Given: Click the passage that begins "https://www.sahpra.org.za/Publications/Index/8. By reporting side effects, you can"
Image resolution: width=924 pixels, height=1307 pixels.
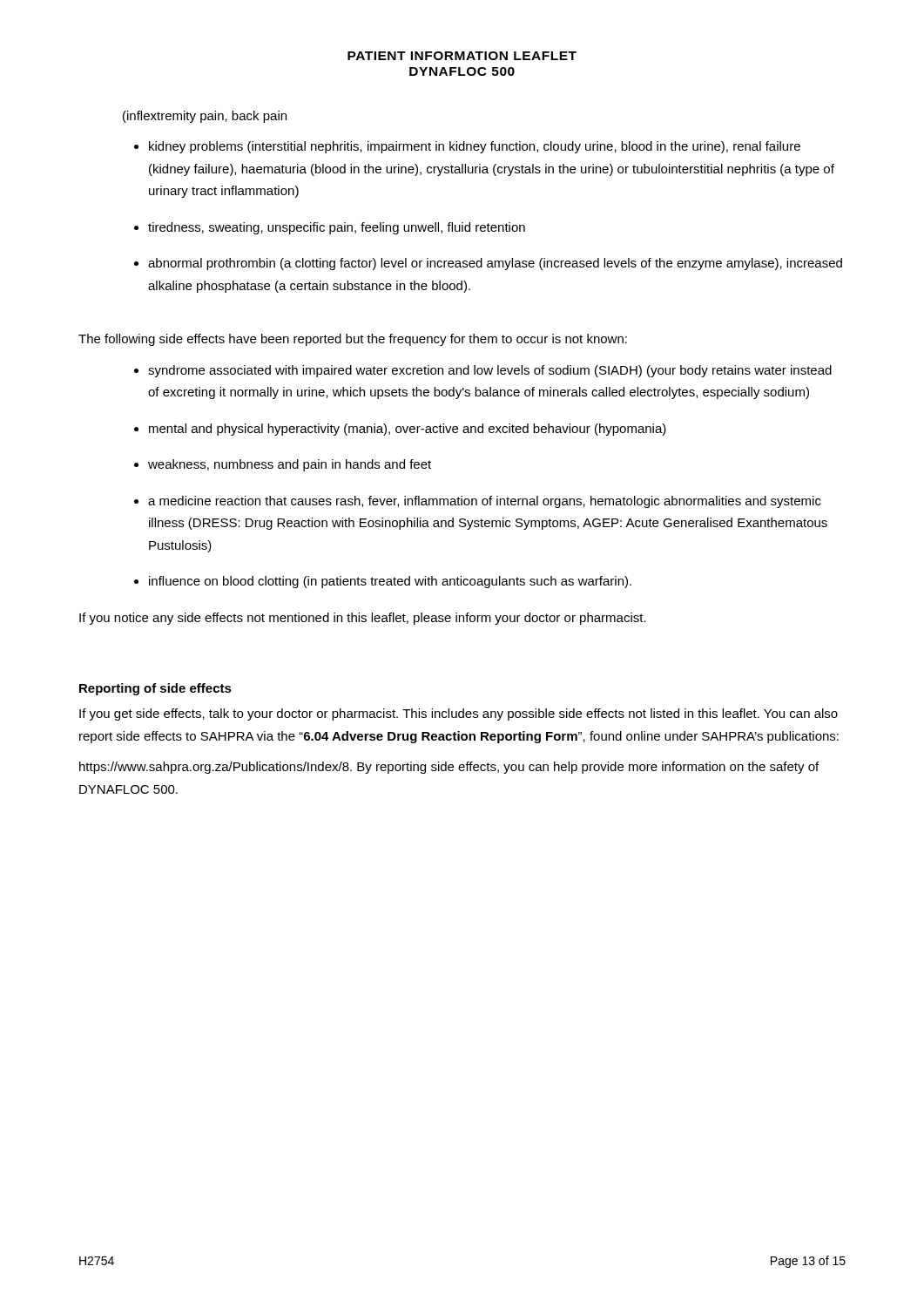Looking at the screenshot, I should point(449,777).
